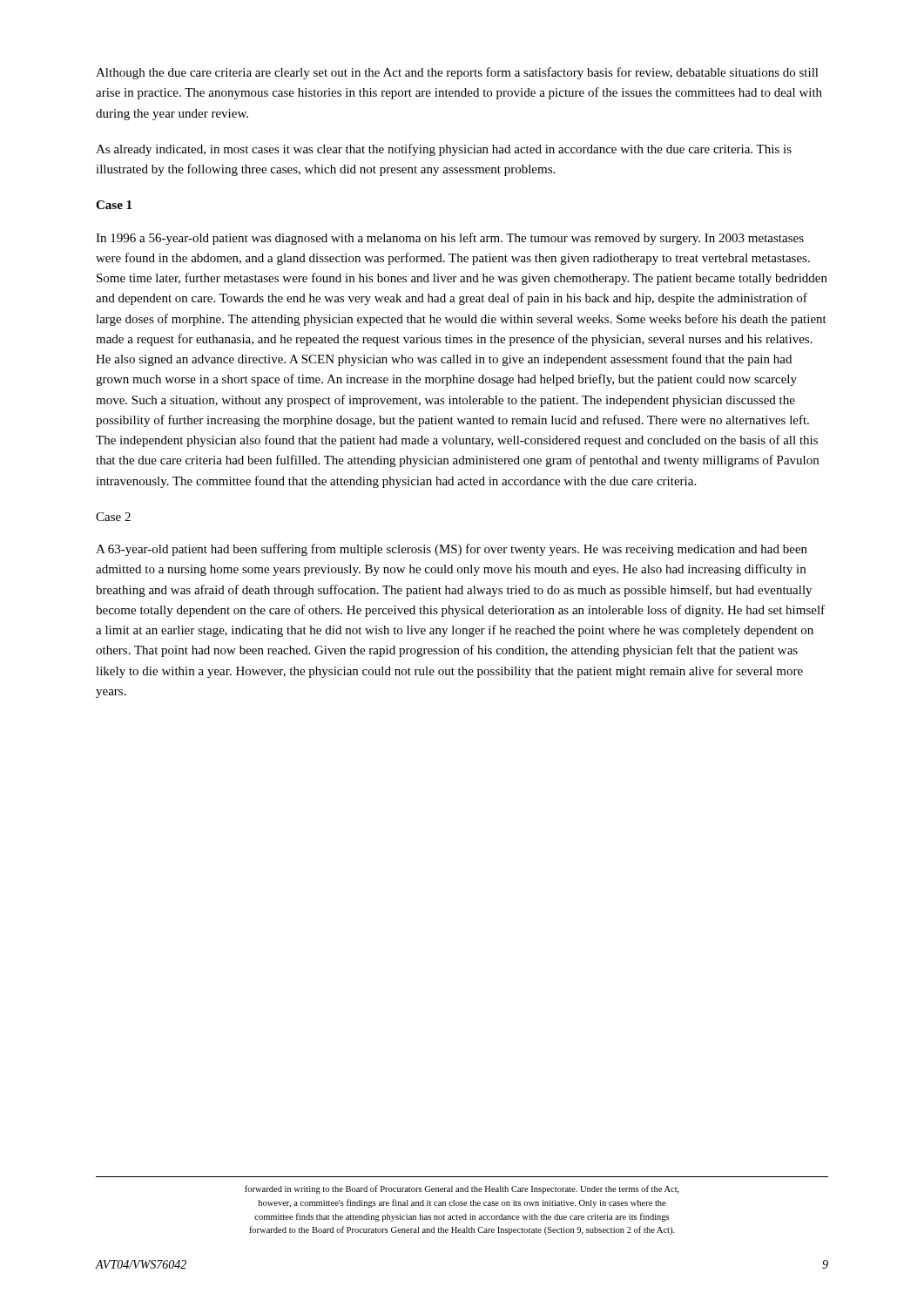This screenshot has width=924, height=1307.
Task: Find the passage starting "Case 2"
Action: [113, 516]
